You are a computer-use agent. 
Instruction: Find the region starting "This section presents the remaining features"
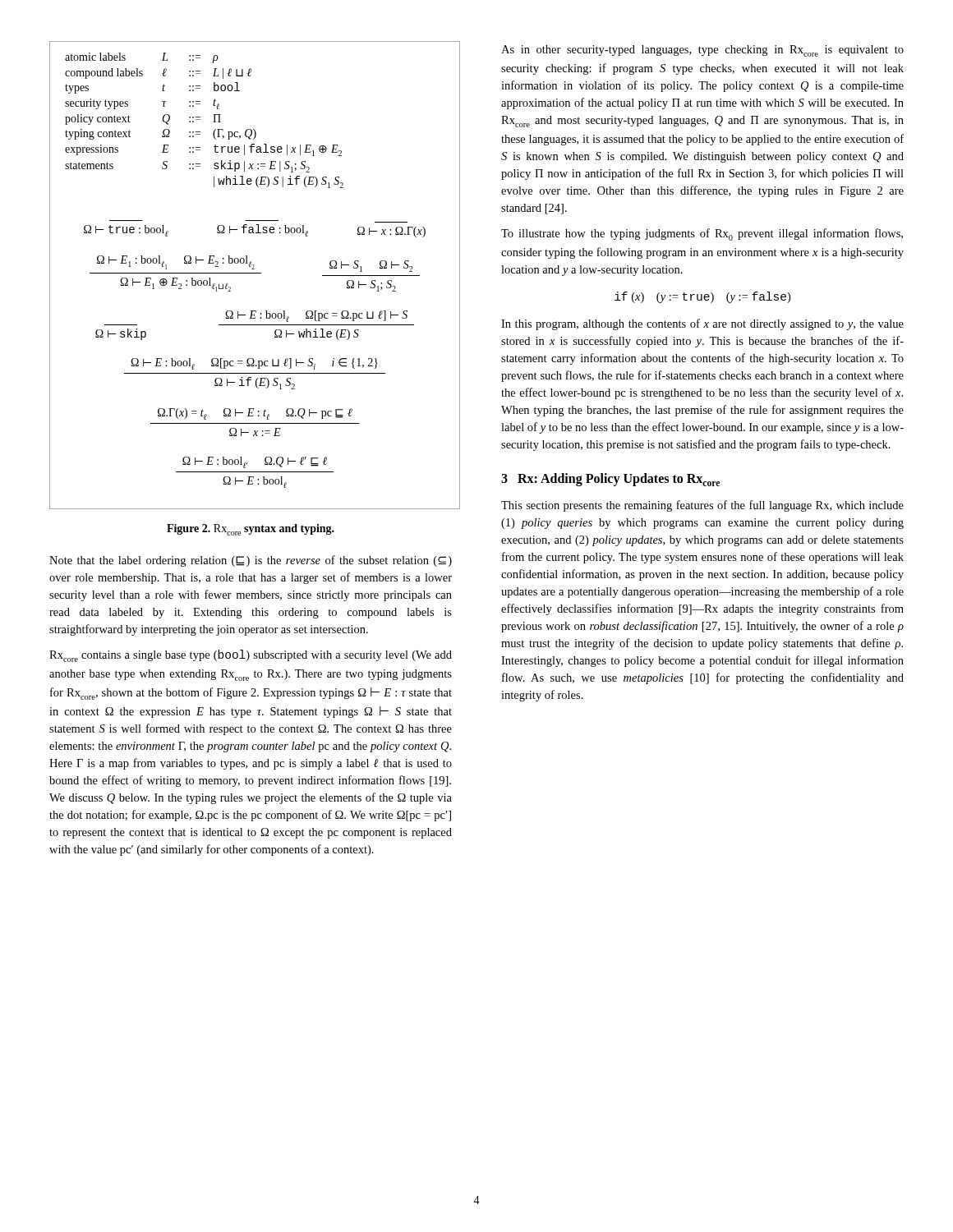click(x=702, y=600)
